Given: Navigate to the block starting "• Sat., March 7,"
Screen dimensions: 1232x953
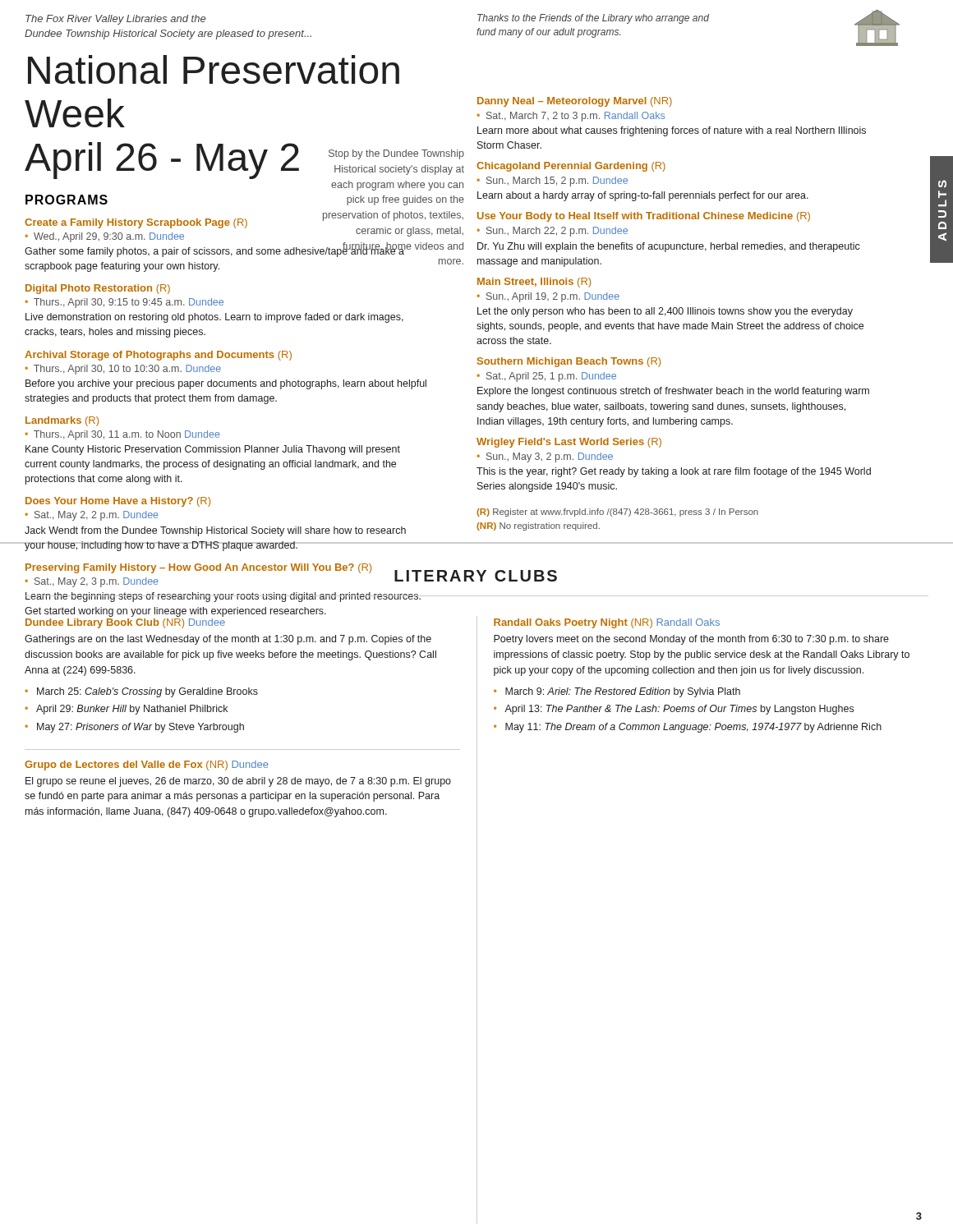Looking at the screenshot, I should pos(671,131).
